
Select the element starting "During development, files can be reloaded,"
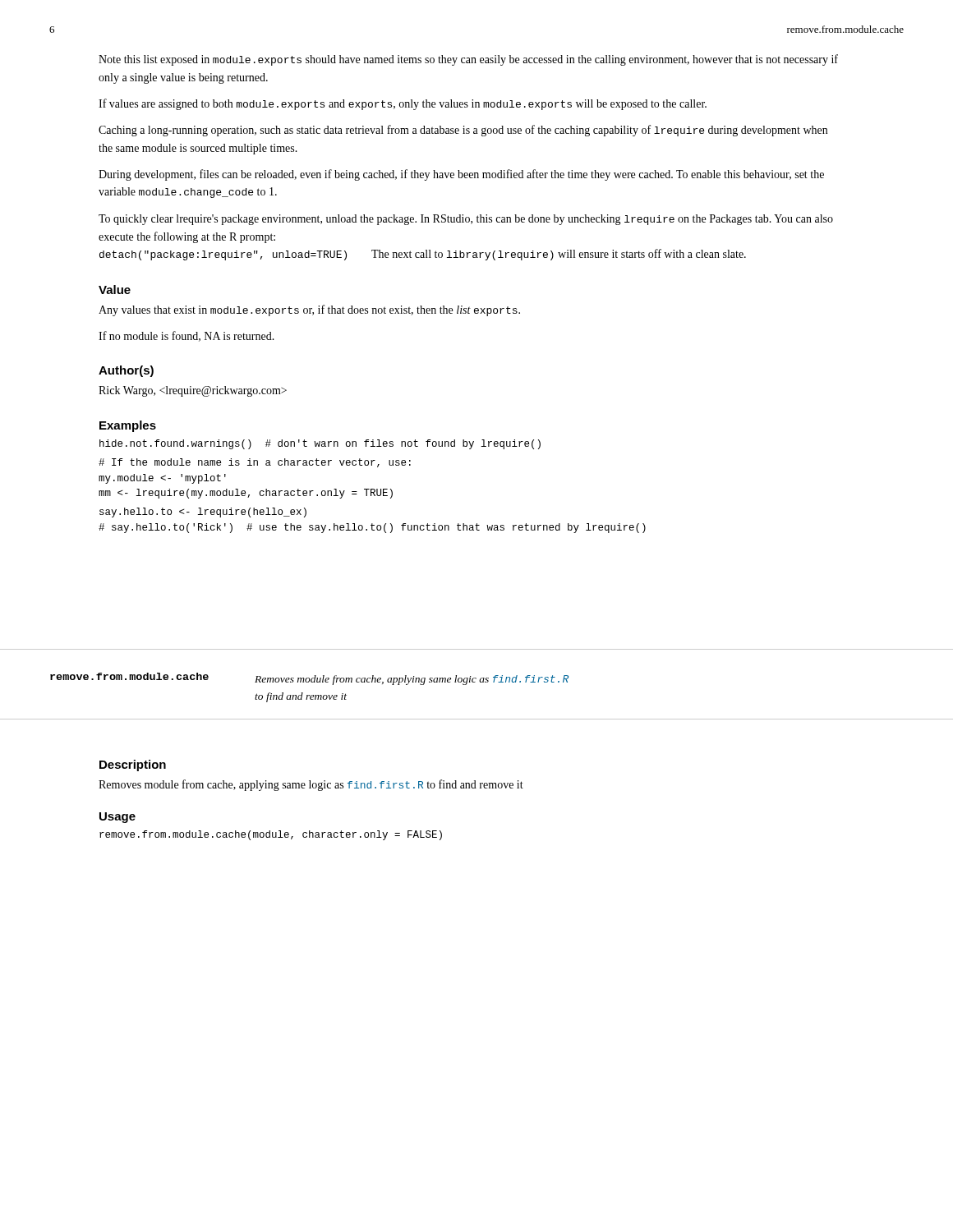(x=461, y=184)
